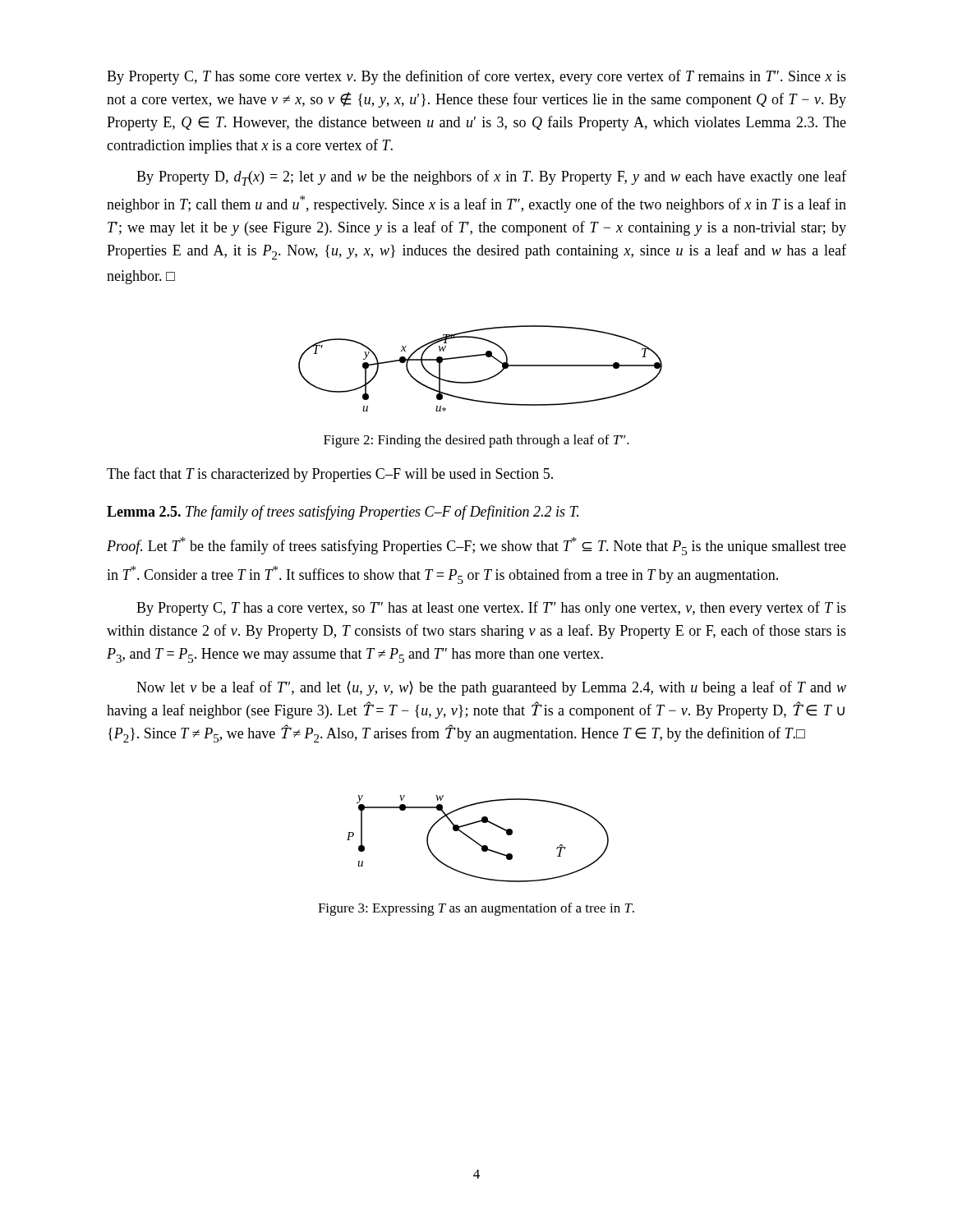Find the block on this page that starts "By Property C, T has some"
Image resolution: width=953 pixels, height=1232 pixels.
click(x=476, y=111)
